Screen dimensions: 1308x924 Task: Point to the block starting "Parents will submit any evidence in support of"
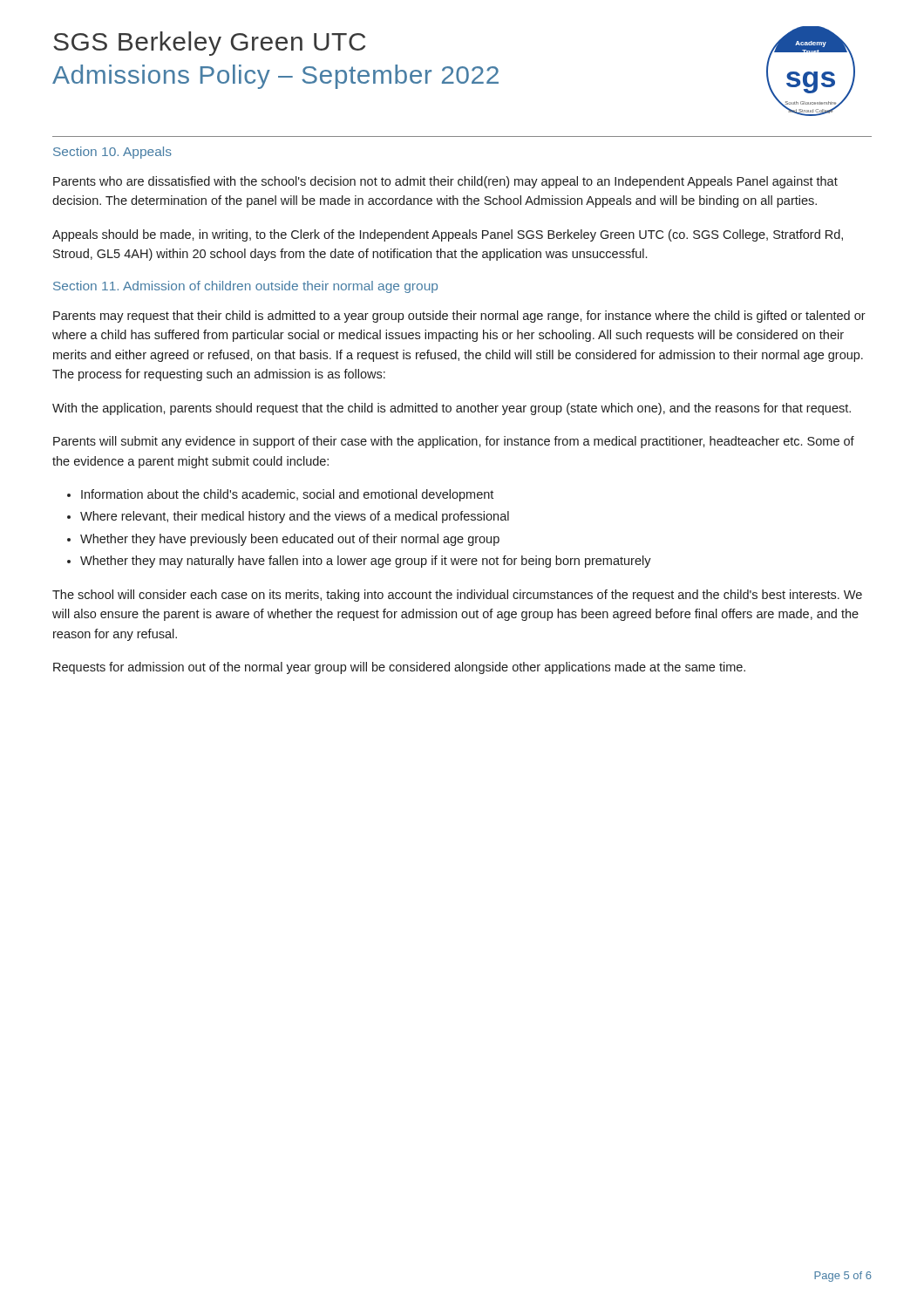pos(453,451)
